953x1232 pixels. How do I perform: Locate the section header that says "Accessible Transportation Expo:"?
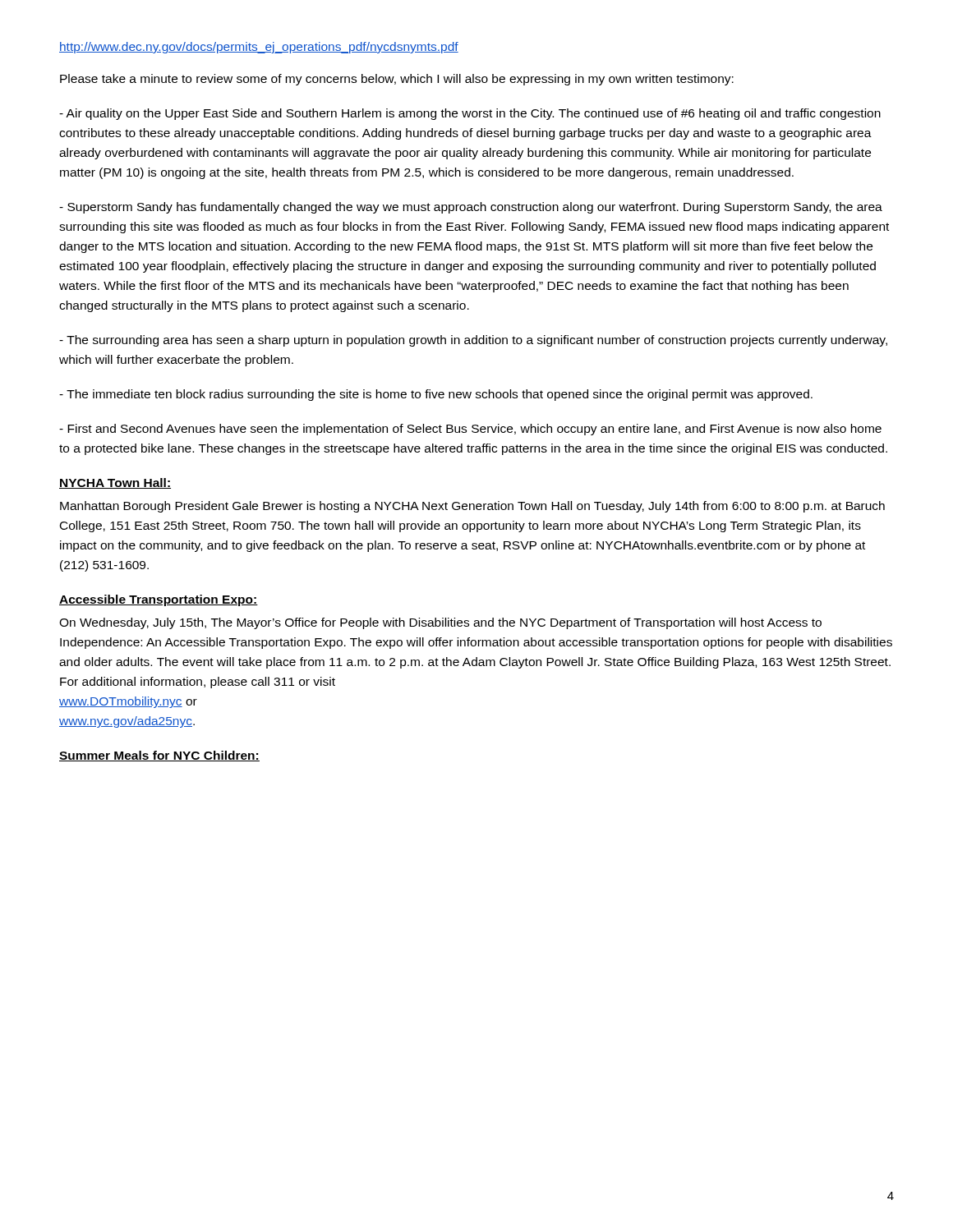[158, 599]
